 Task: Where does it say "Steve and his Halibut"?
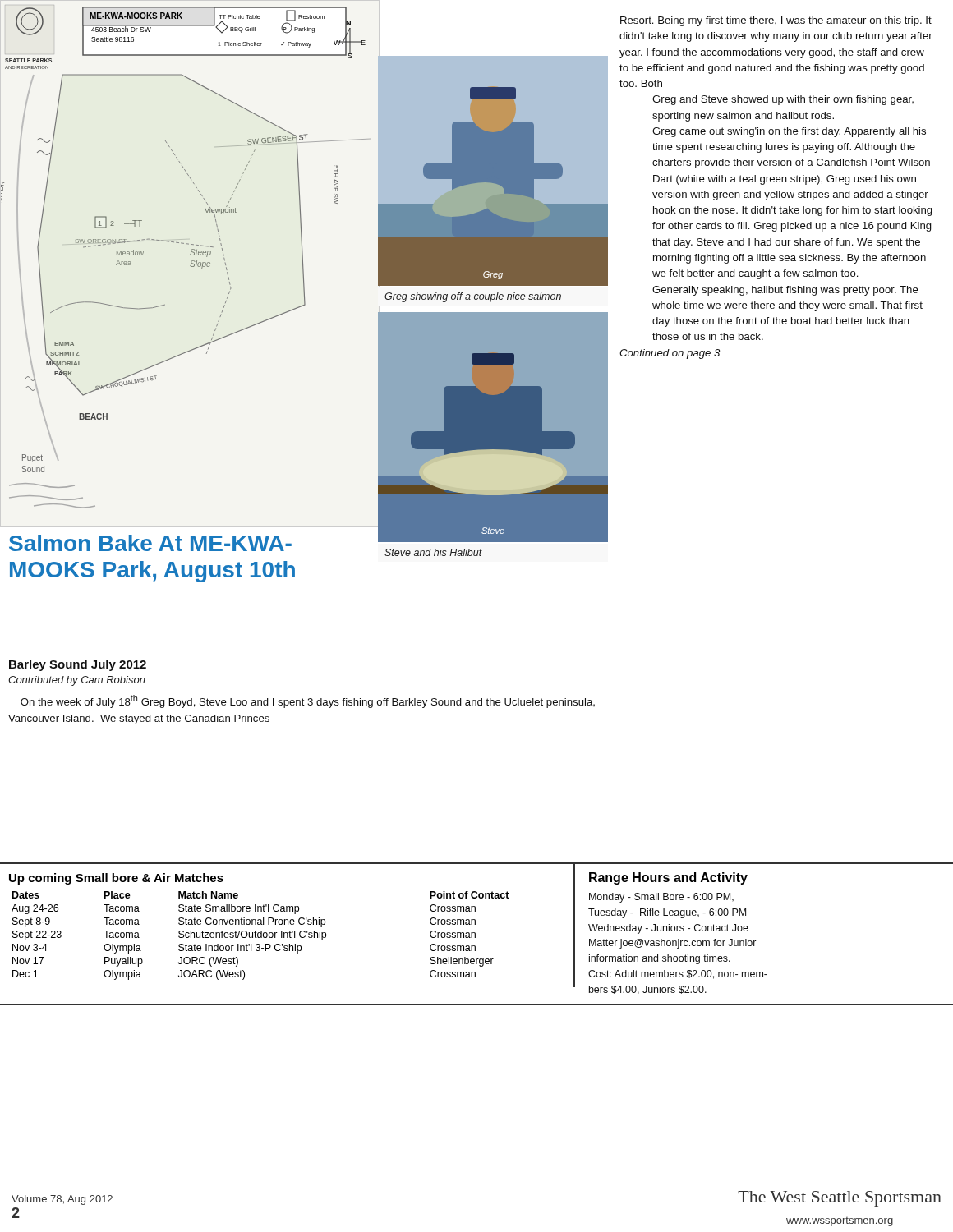(433, 553)
